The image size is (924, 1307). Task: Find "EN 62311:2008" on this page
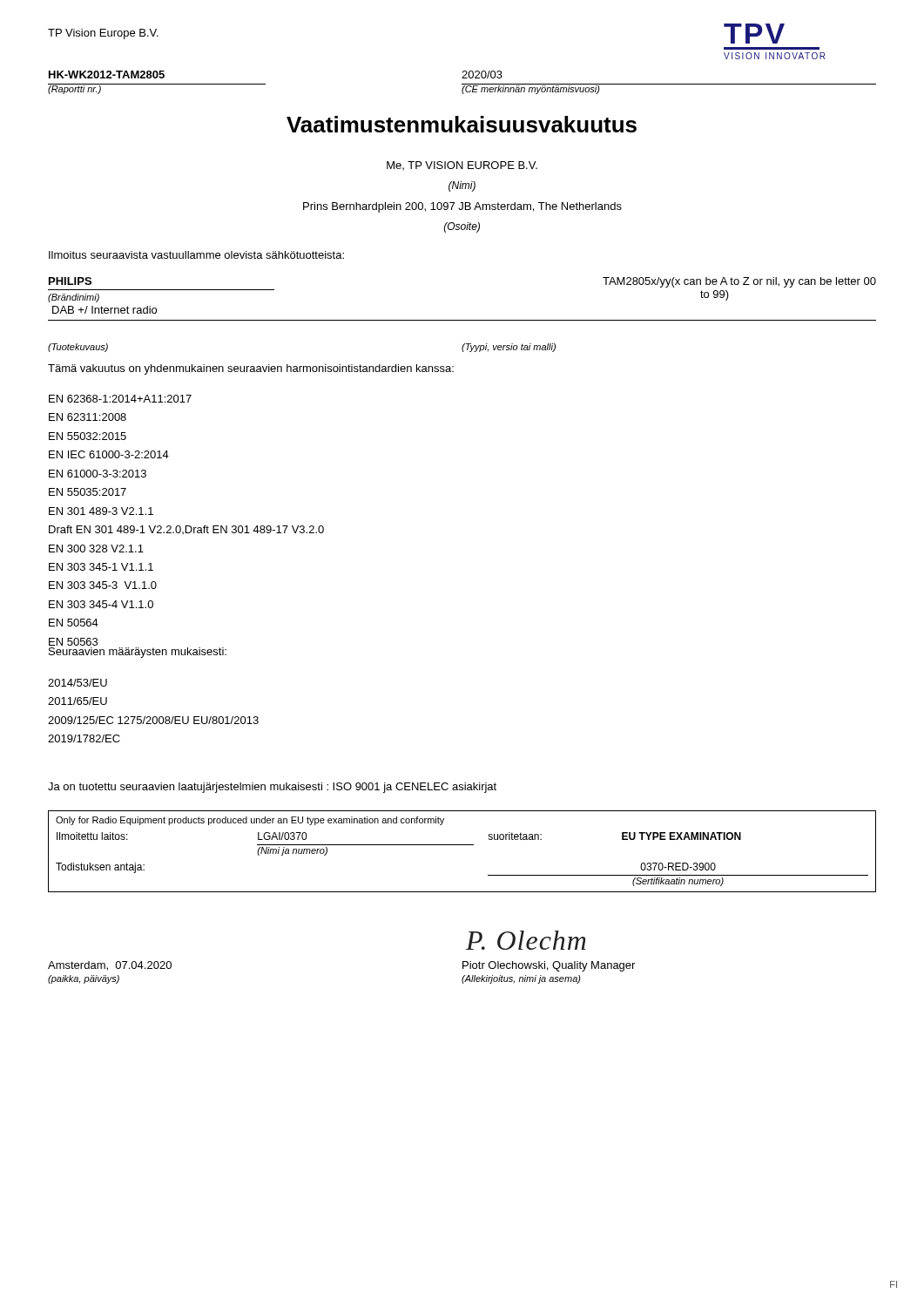click(87, 417)
